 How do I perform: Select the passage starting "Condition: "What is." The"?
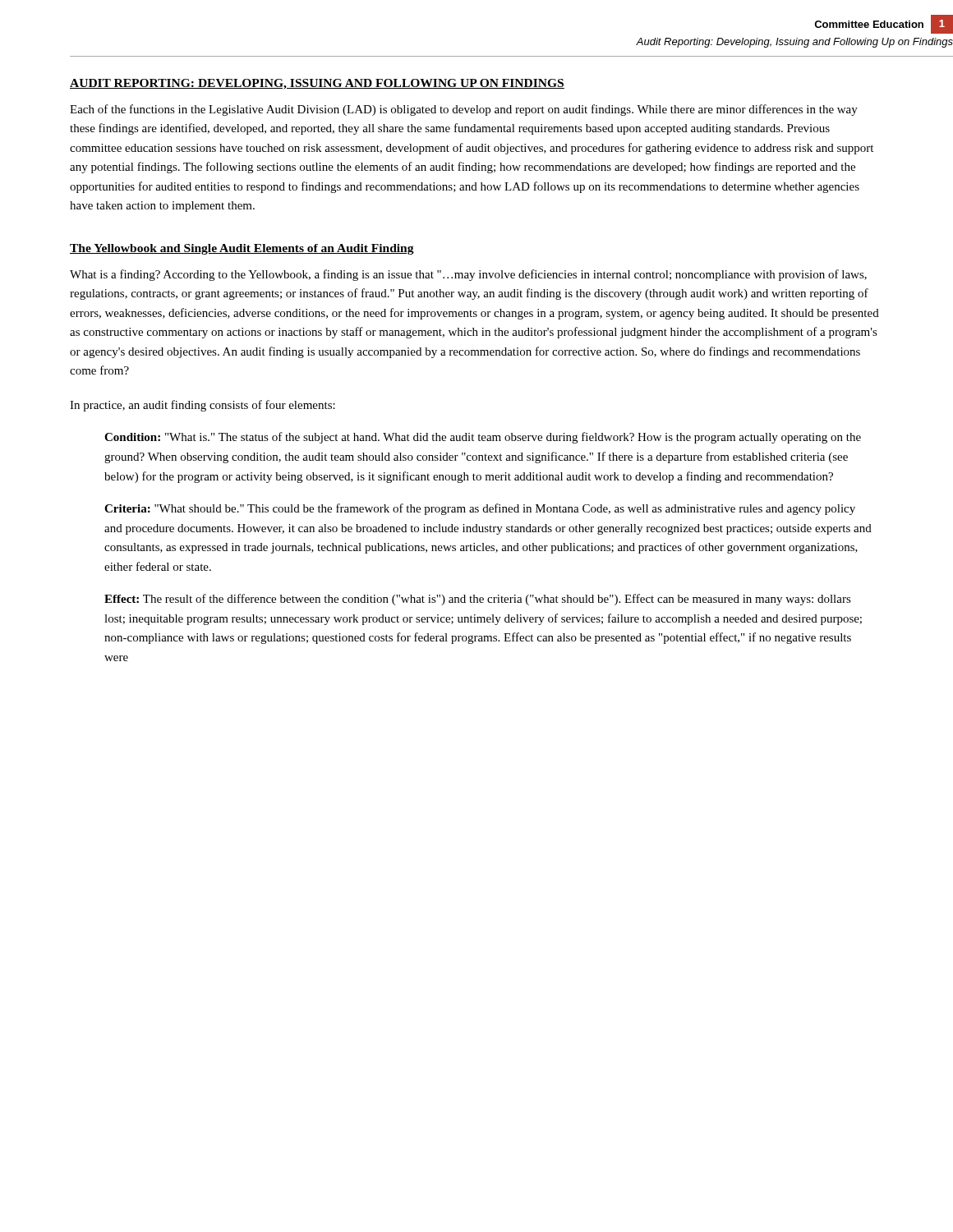click(x=483, y=457)
